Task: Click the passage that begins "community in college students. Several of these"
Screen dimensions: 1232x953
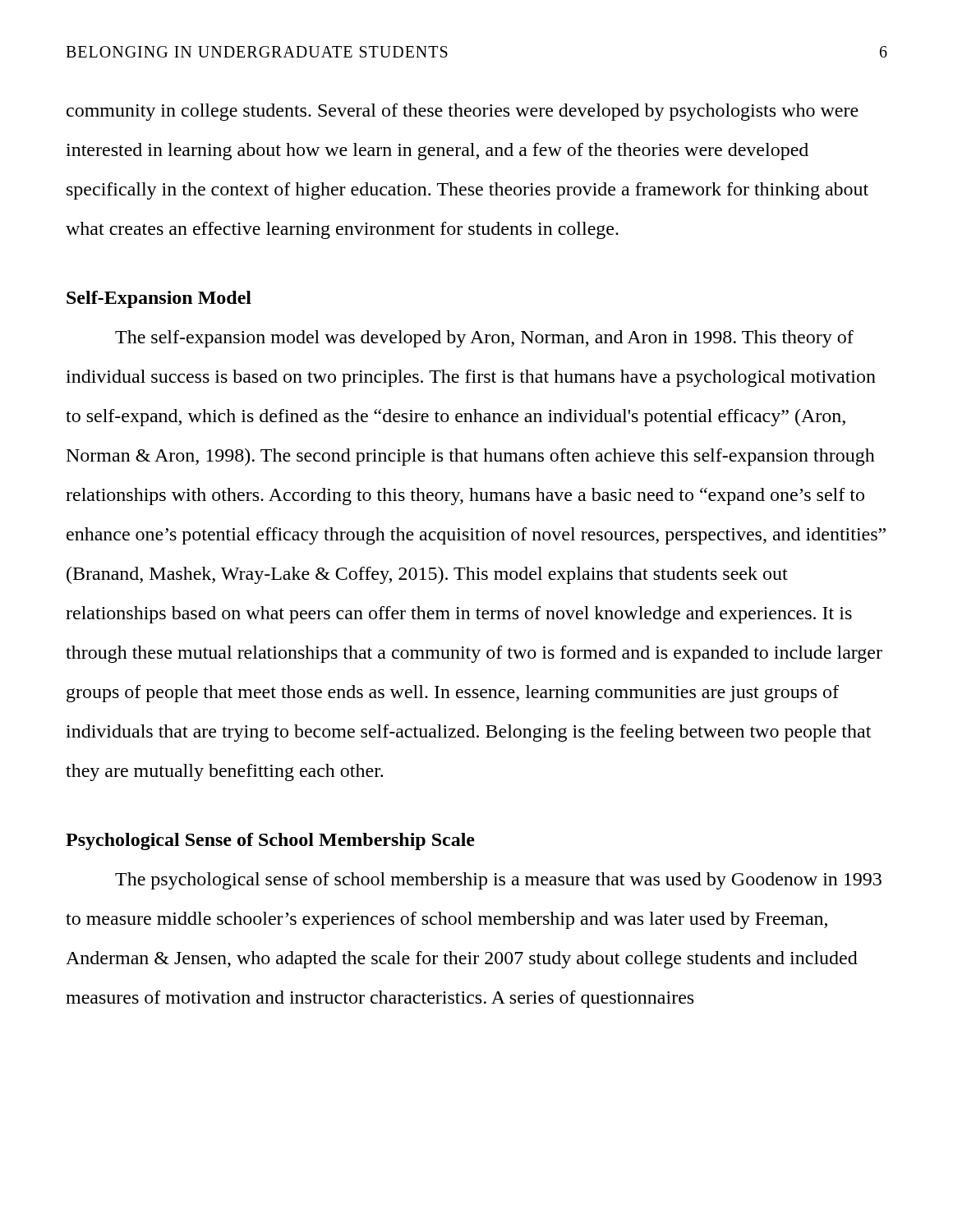Action: 463,112
